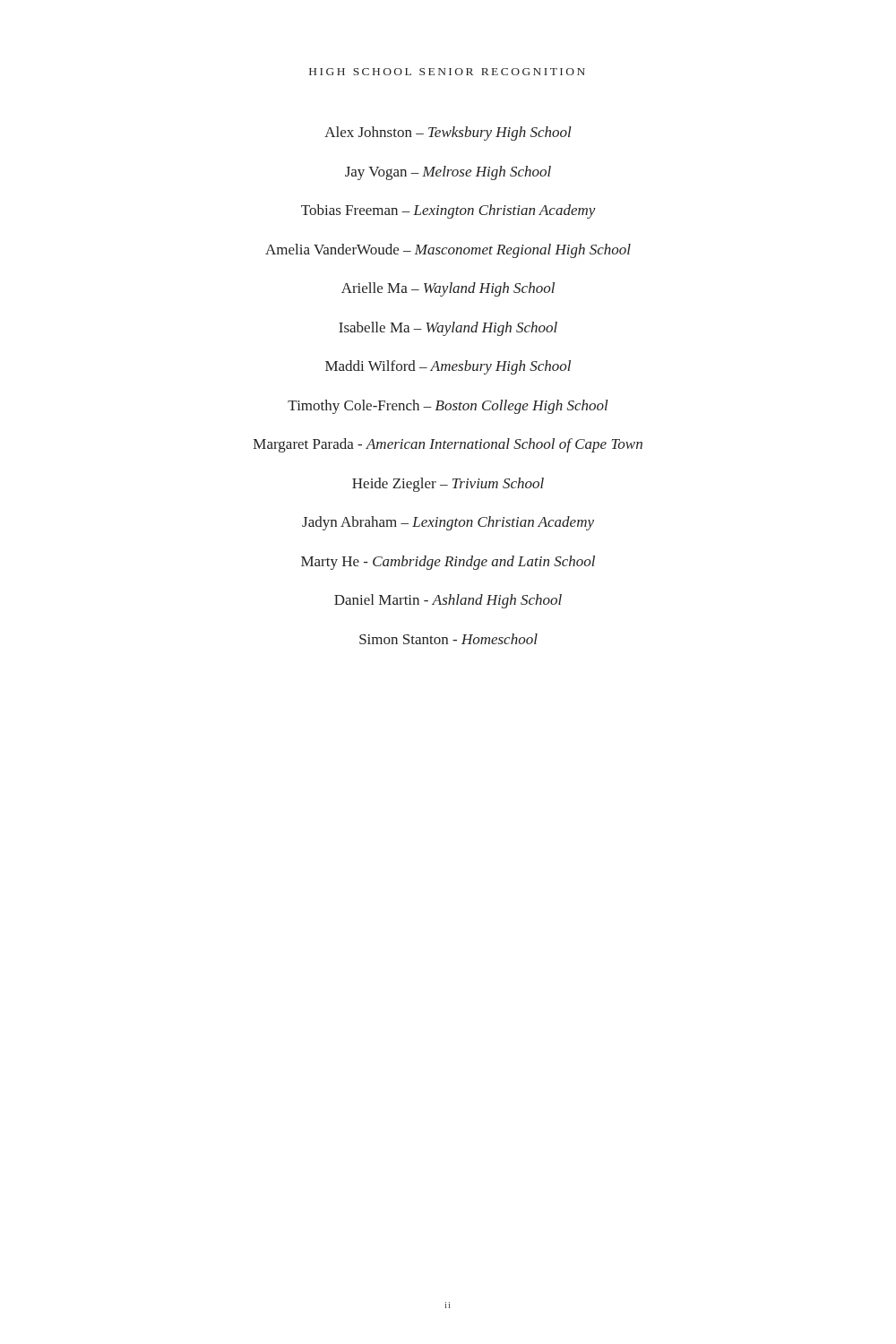Navigate to the element starting "High School Senior Recognition"
Viewport: 896px width, 1344px height.
448,71
